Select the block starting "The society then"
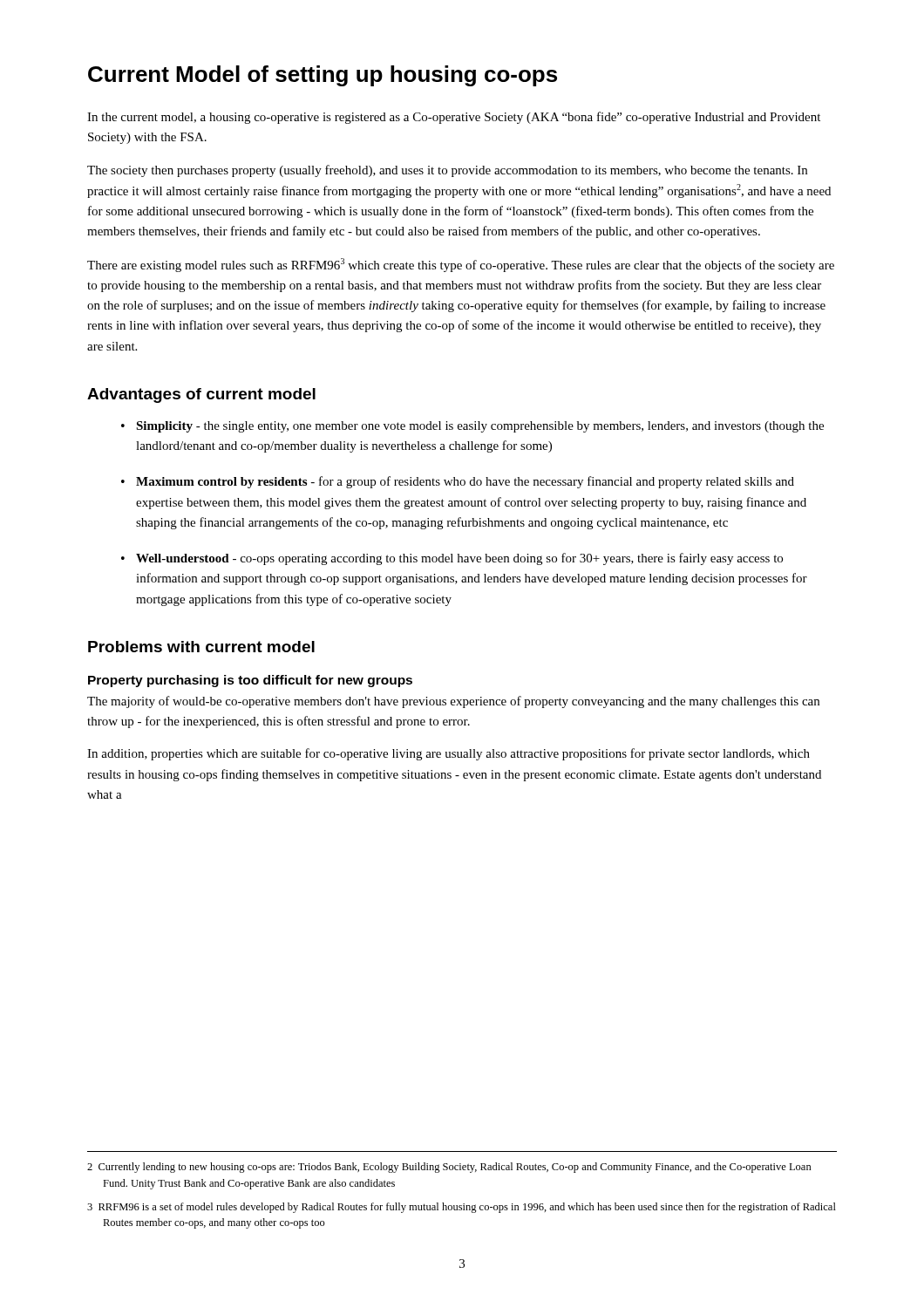The image size is (924, 1308). [462, 201]
